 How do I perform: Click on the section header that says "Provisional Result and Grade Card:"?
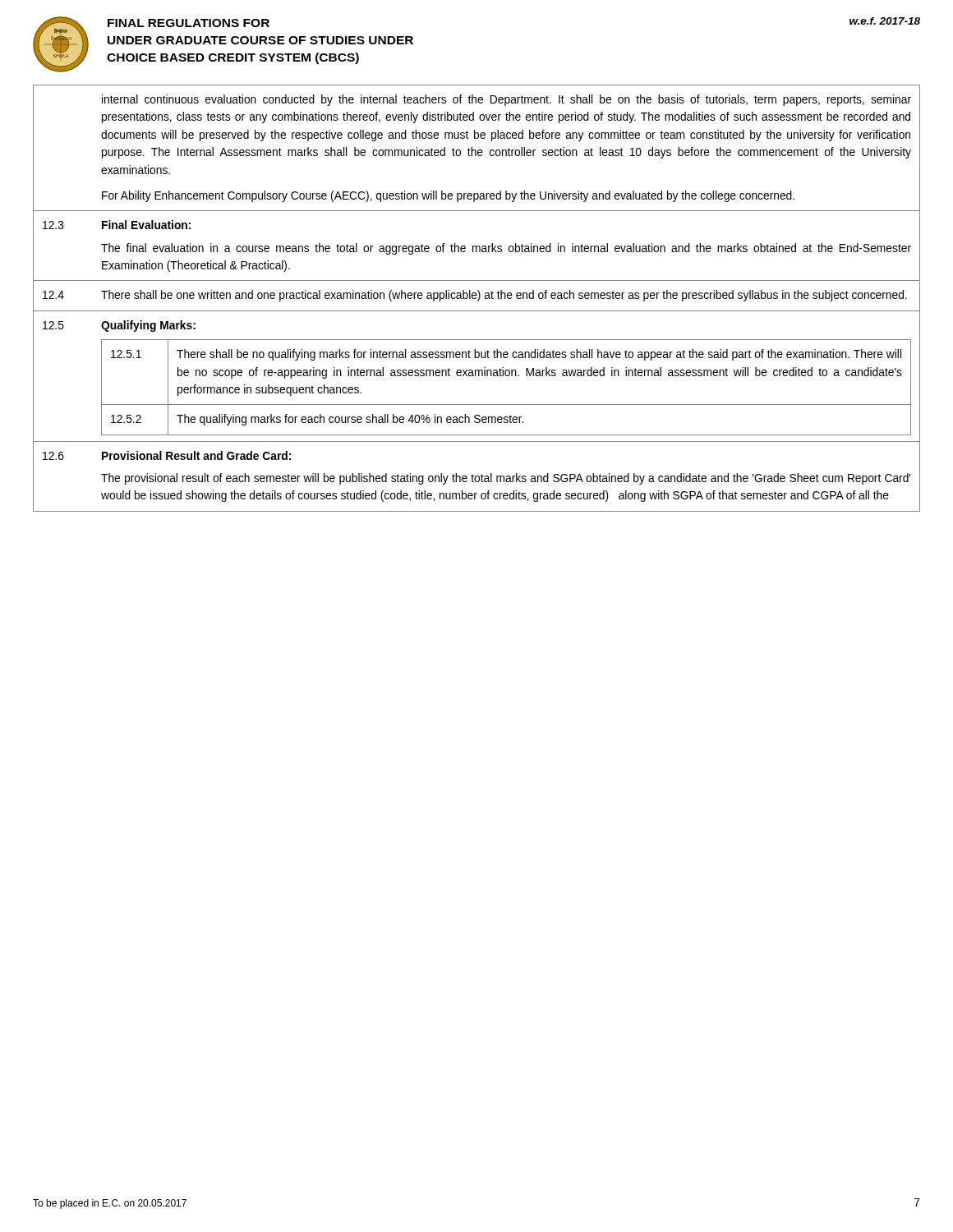tap(196, 456)
